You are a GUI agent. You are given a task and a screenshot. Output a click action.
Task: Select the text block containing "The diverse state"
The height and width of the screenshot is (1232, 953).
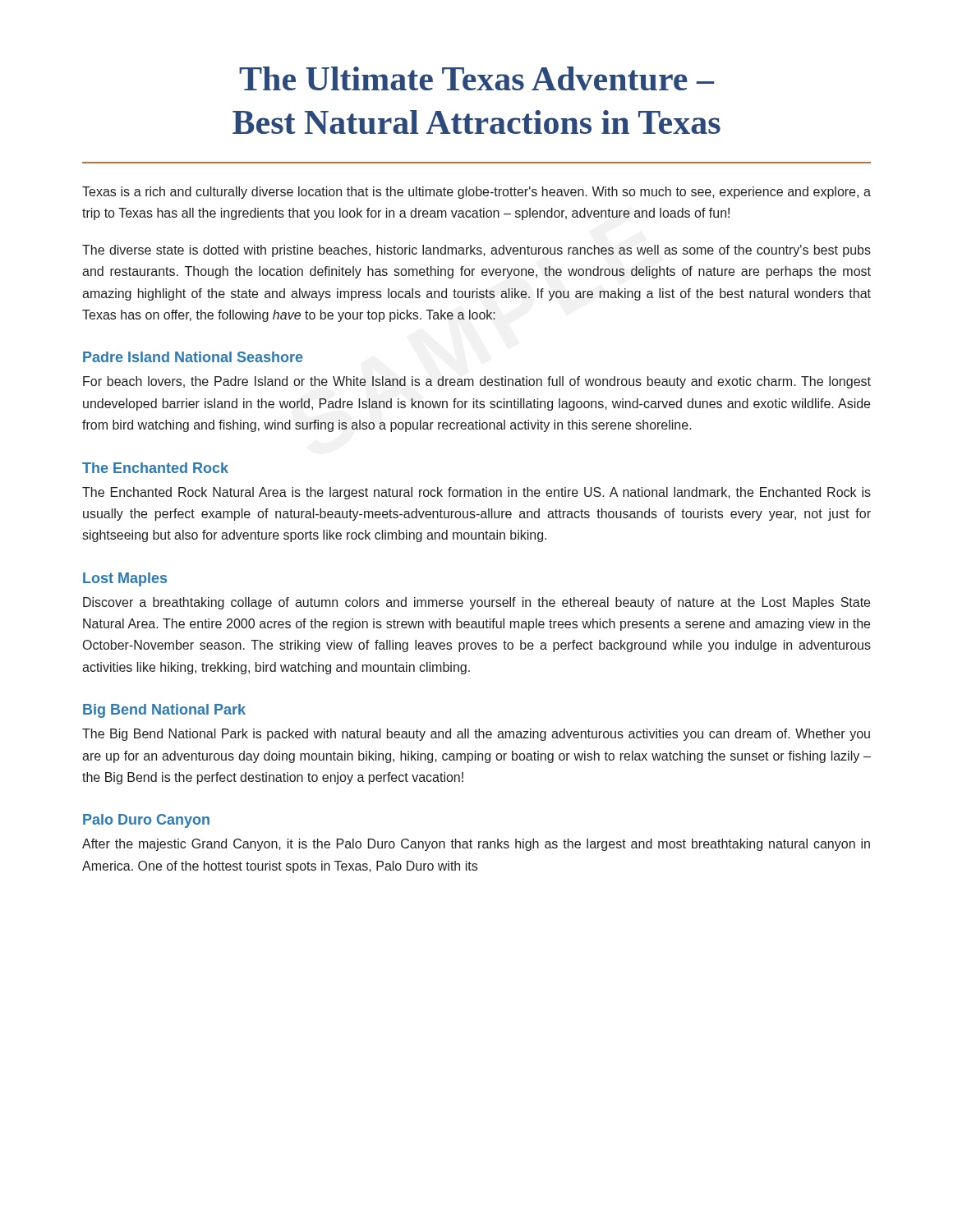(476, 282)
